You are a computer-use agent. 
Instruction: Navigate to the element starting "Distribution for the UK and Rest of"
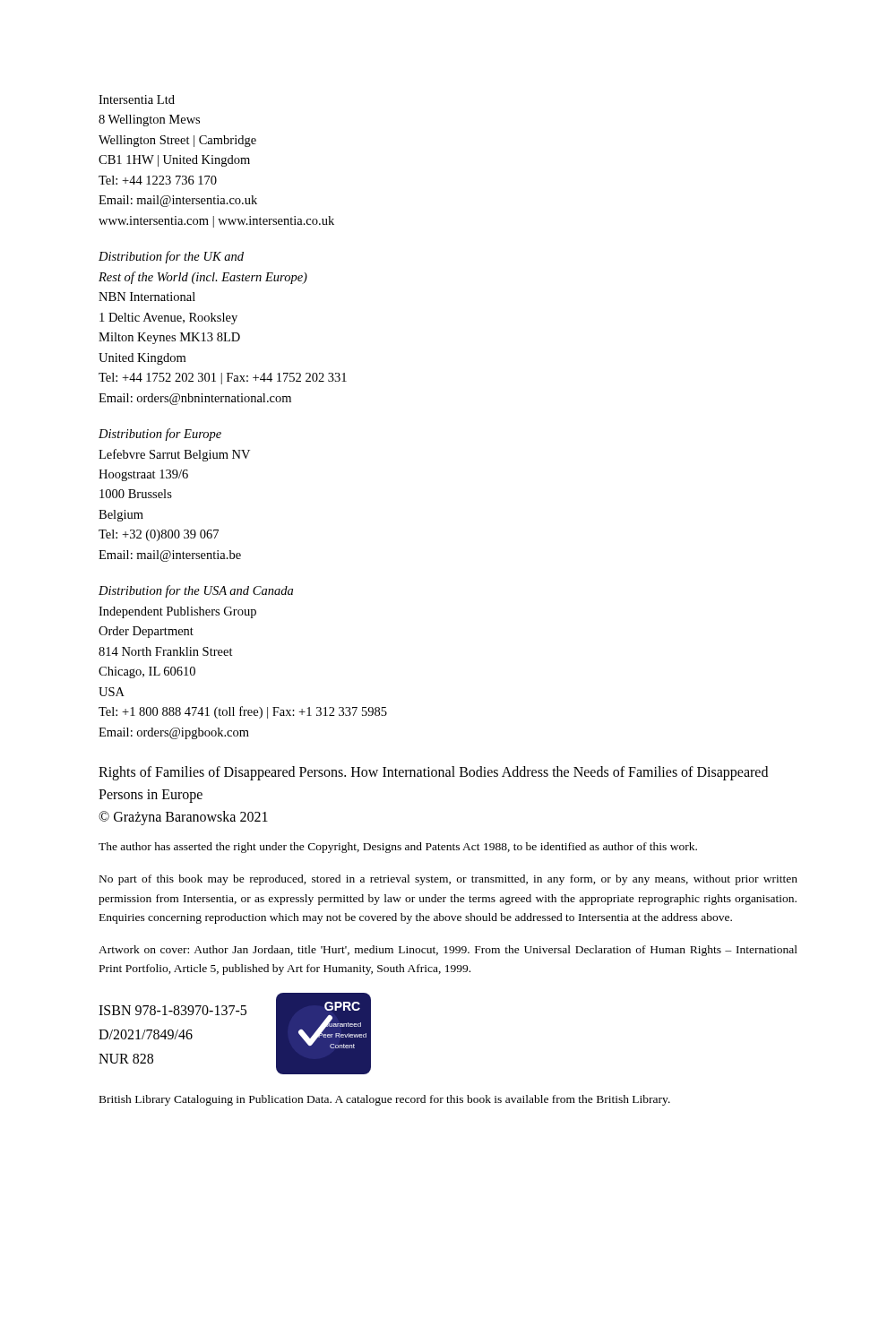[x=223, y=327]
